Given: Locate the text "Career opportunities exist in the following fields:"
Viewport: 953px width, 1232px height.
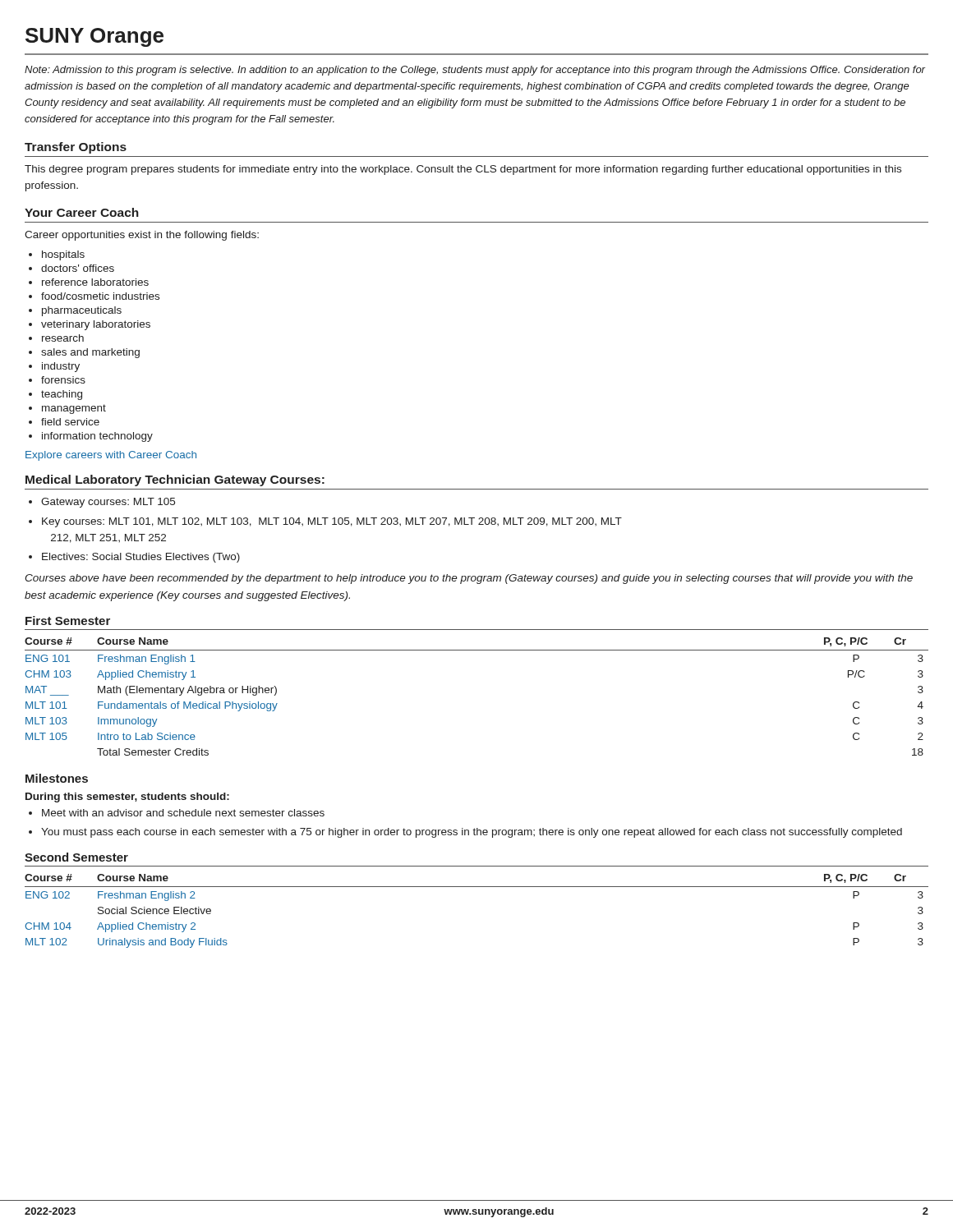Looking at the screenshot, I should click(x=142, y=236).
